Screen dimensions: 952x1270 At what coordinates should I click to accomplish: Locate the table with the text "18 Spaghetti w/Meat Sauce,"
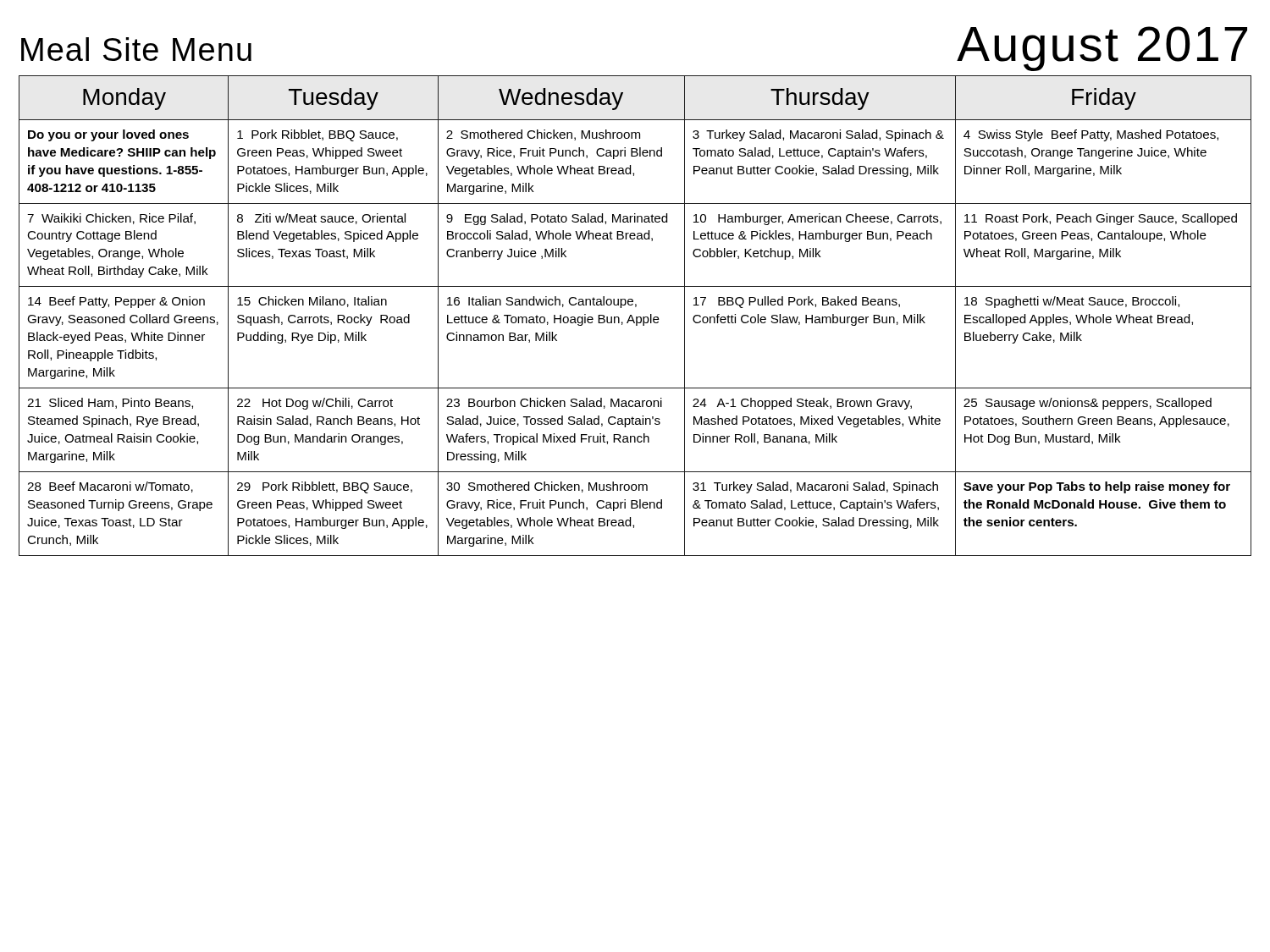635,316
